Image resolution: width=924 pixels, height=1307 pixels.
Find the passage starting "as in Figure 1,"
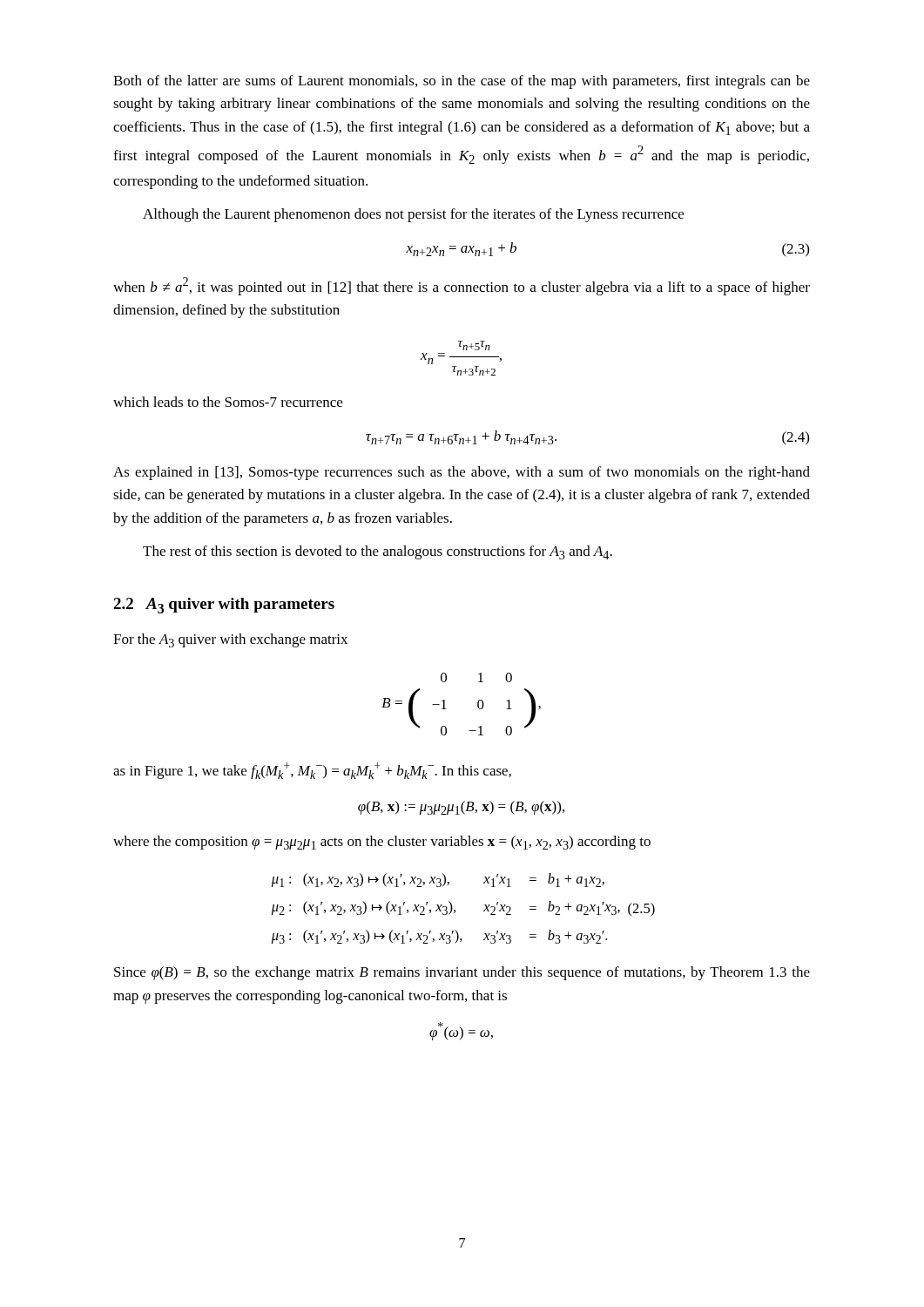(462, 771)
